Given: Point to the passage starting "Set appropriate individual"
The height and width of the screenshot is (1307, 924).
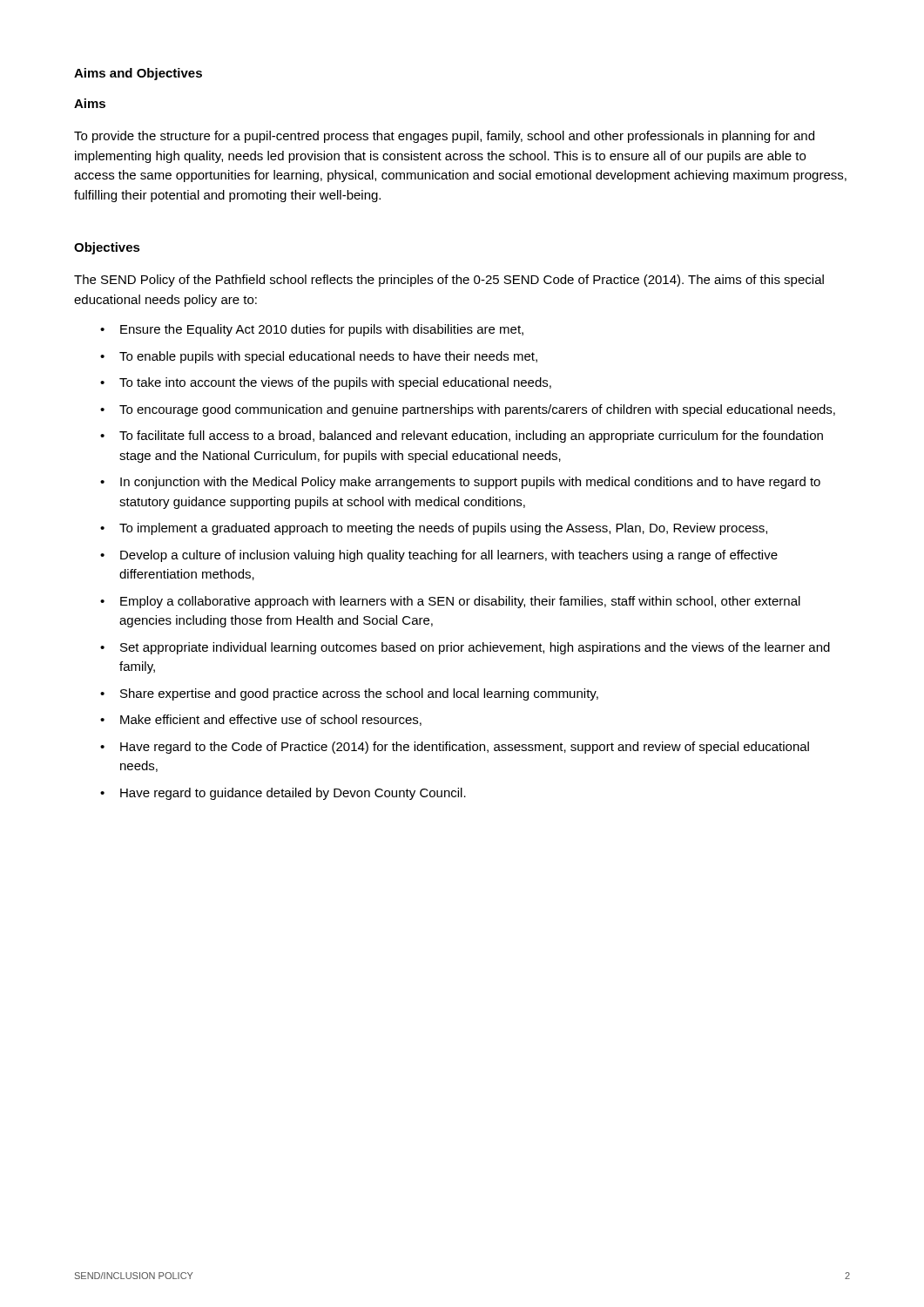Looking at the screenshot, I should point(475,656).
